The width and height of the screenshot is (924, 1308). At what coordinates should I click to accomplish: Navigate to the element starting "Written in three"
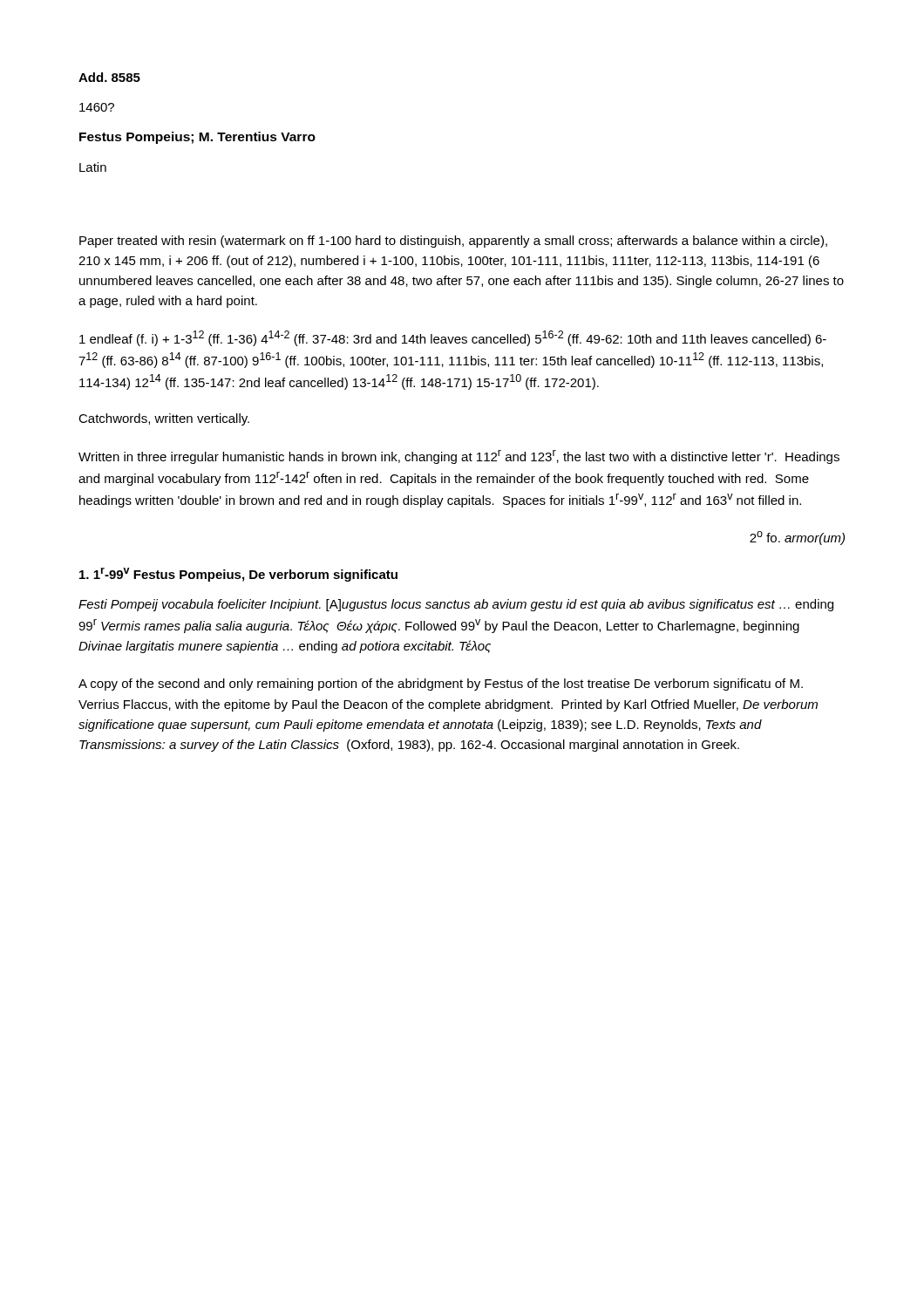point(459,477)
